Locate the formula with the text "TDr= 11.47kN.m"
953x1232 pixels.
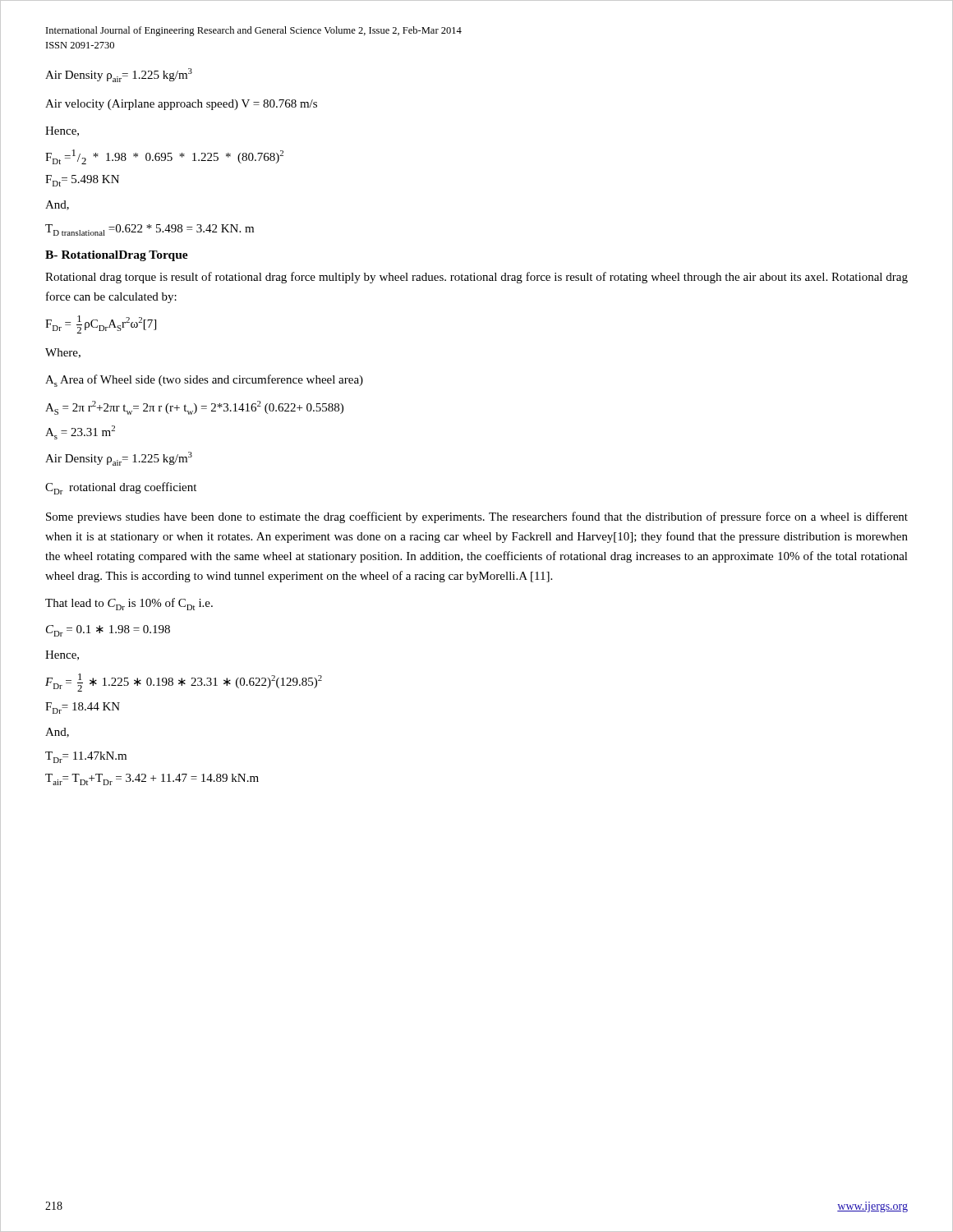(x=86, y=757)
